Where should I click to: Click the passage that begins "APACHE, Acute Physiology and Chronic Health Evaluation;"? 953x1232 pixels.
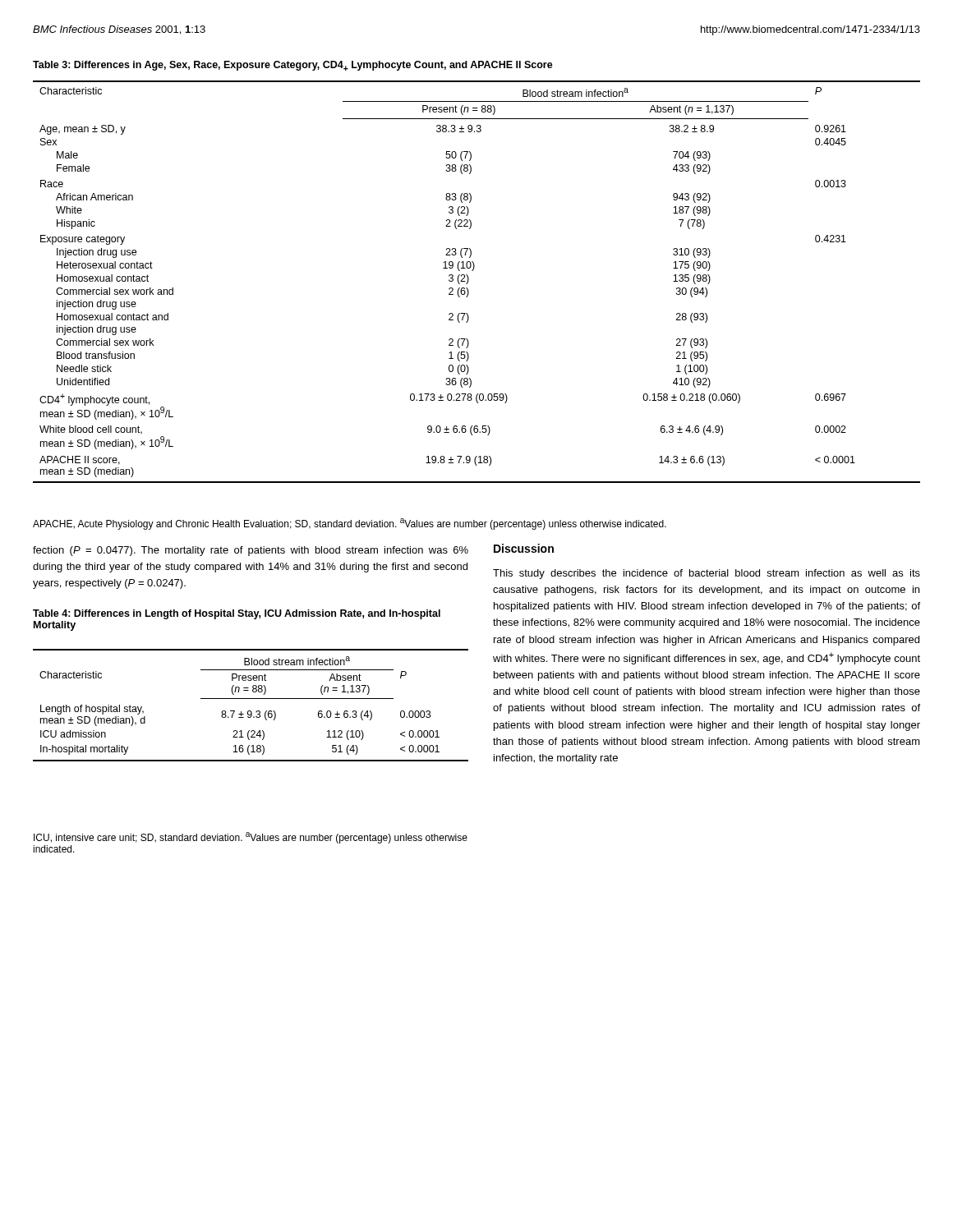pos(350,523)
